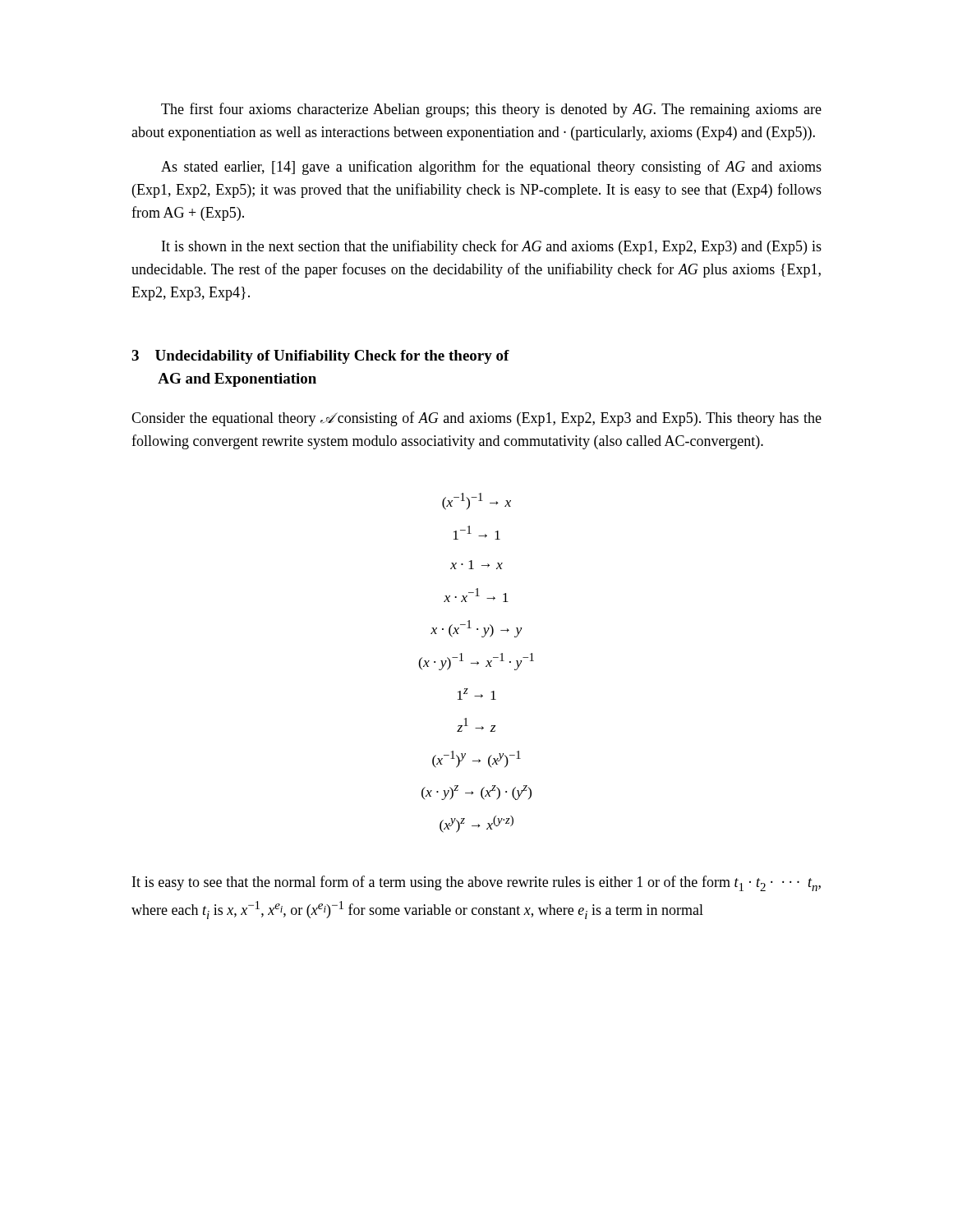Where is the passage that starts "Consider the equational theory 𝒜 consisting of AG"?
Image resolution: width=953 pixels, height=1232 pixels.
(x=476, y=430)
